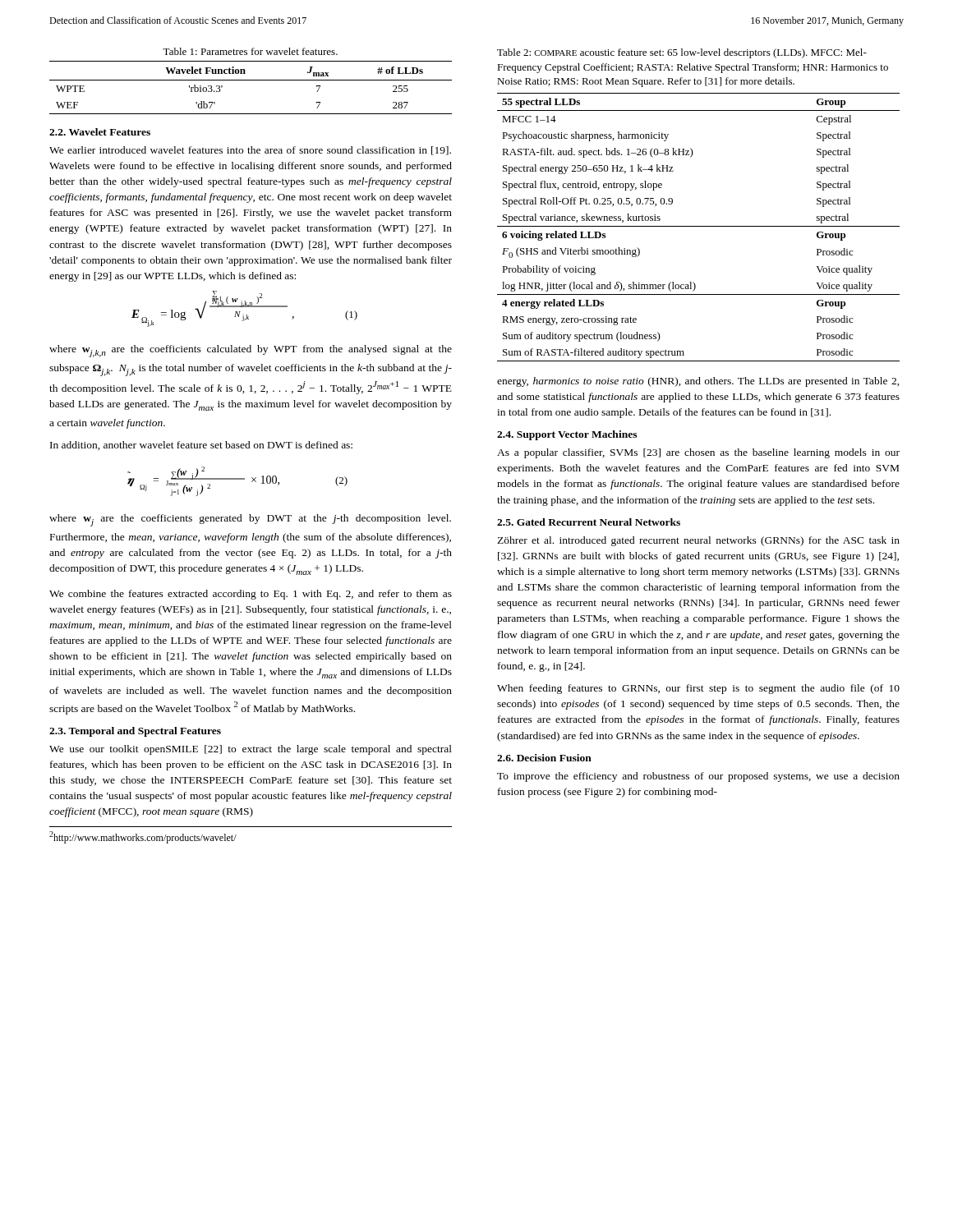This screenshot has height=1232, width=953.
Task: Locate the section header containing "2.4. Support Vector Machines"
Action: tap(567, 434)
